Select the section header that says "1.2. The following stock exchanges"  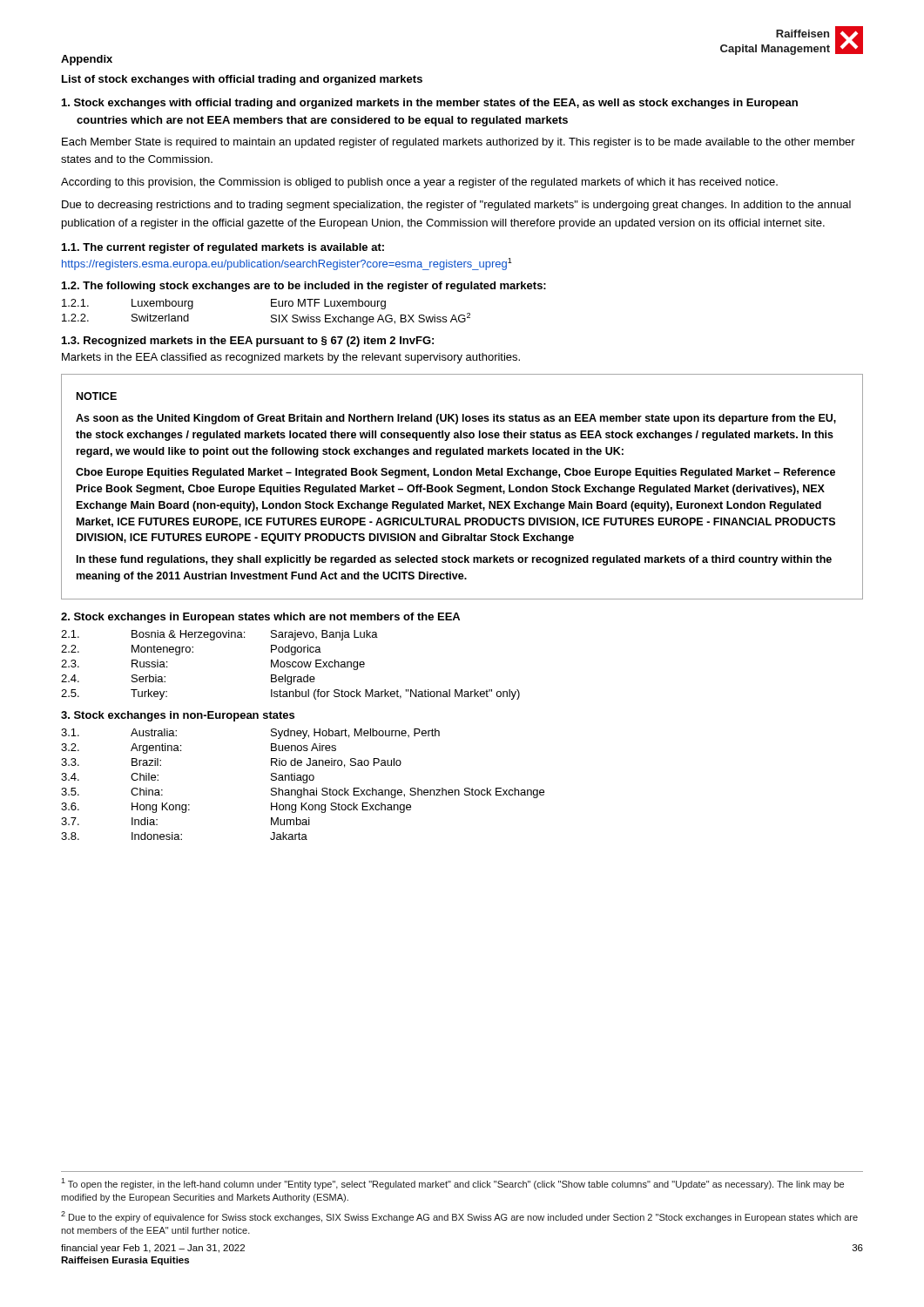(304, 285)
